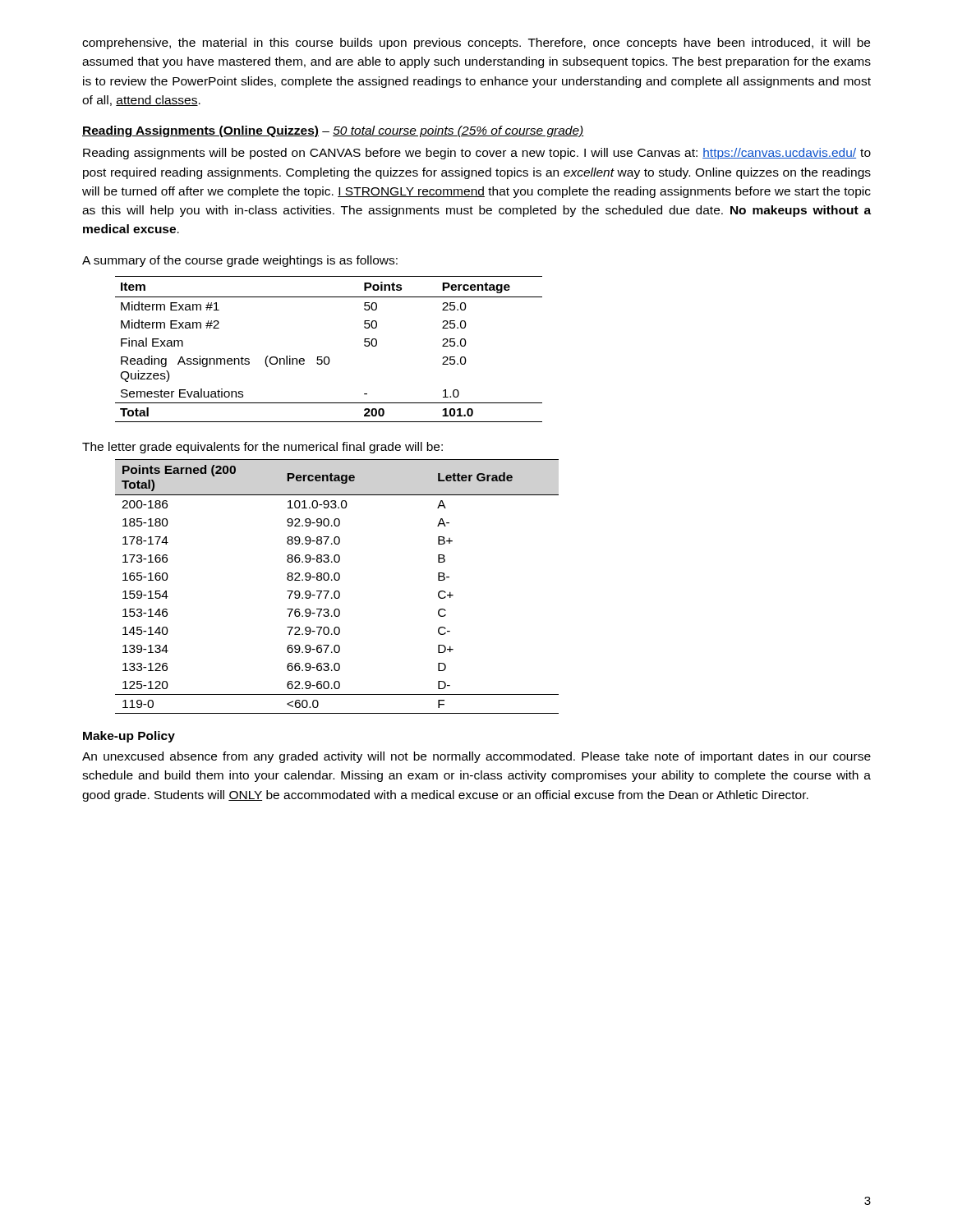The width and height of the screenshot is (953, 1232).
Task: Select the section header that reads "Reading Assignments (Online Quizzes)"
Action: click(333, 130)
